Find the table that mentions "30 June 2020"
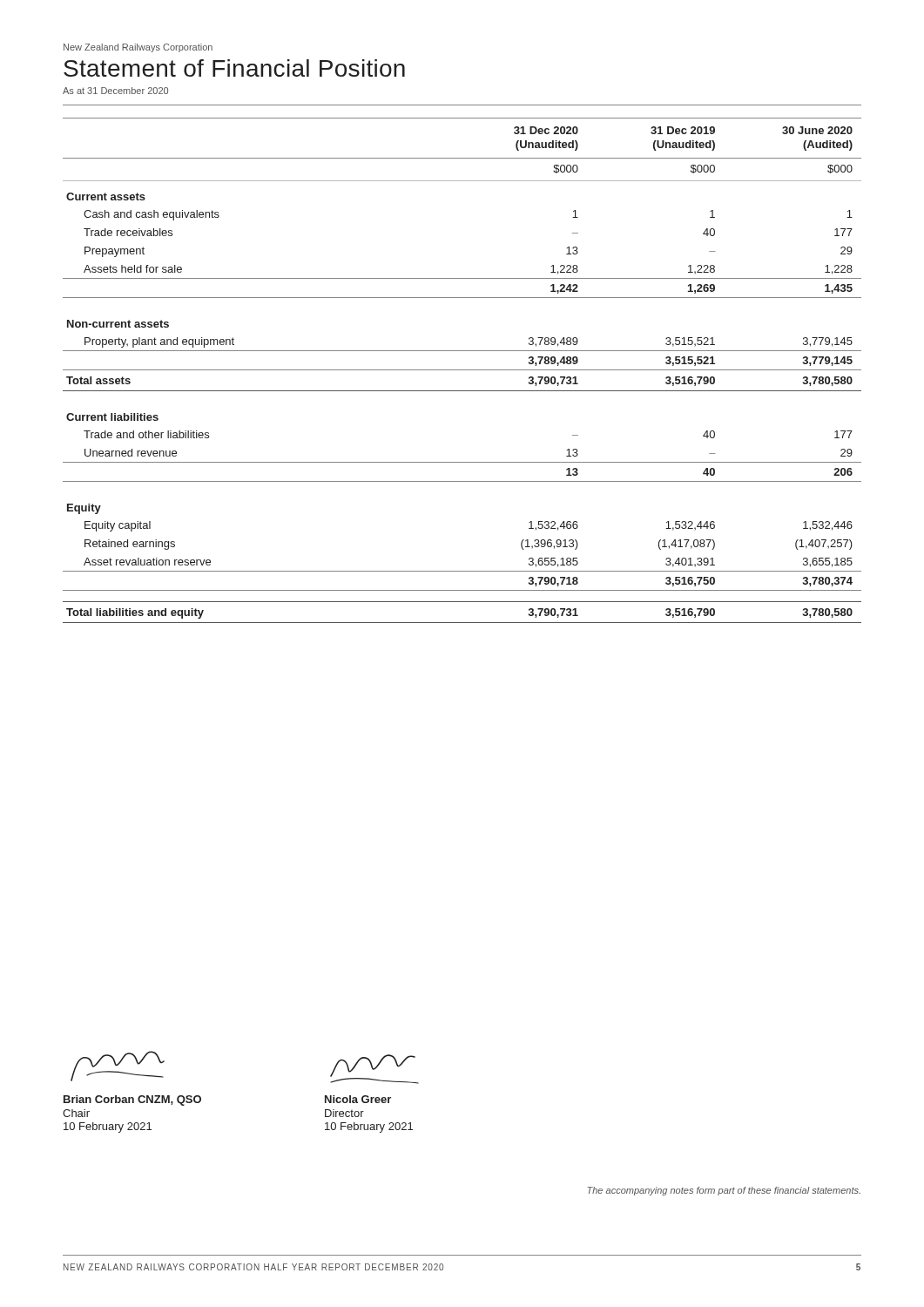The width and height of the screenshot is (924, 1307). pyautogui.click(x=462, y=370)
